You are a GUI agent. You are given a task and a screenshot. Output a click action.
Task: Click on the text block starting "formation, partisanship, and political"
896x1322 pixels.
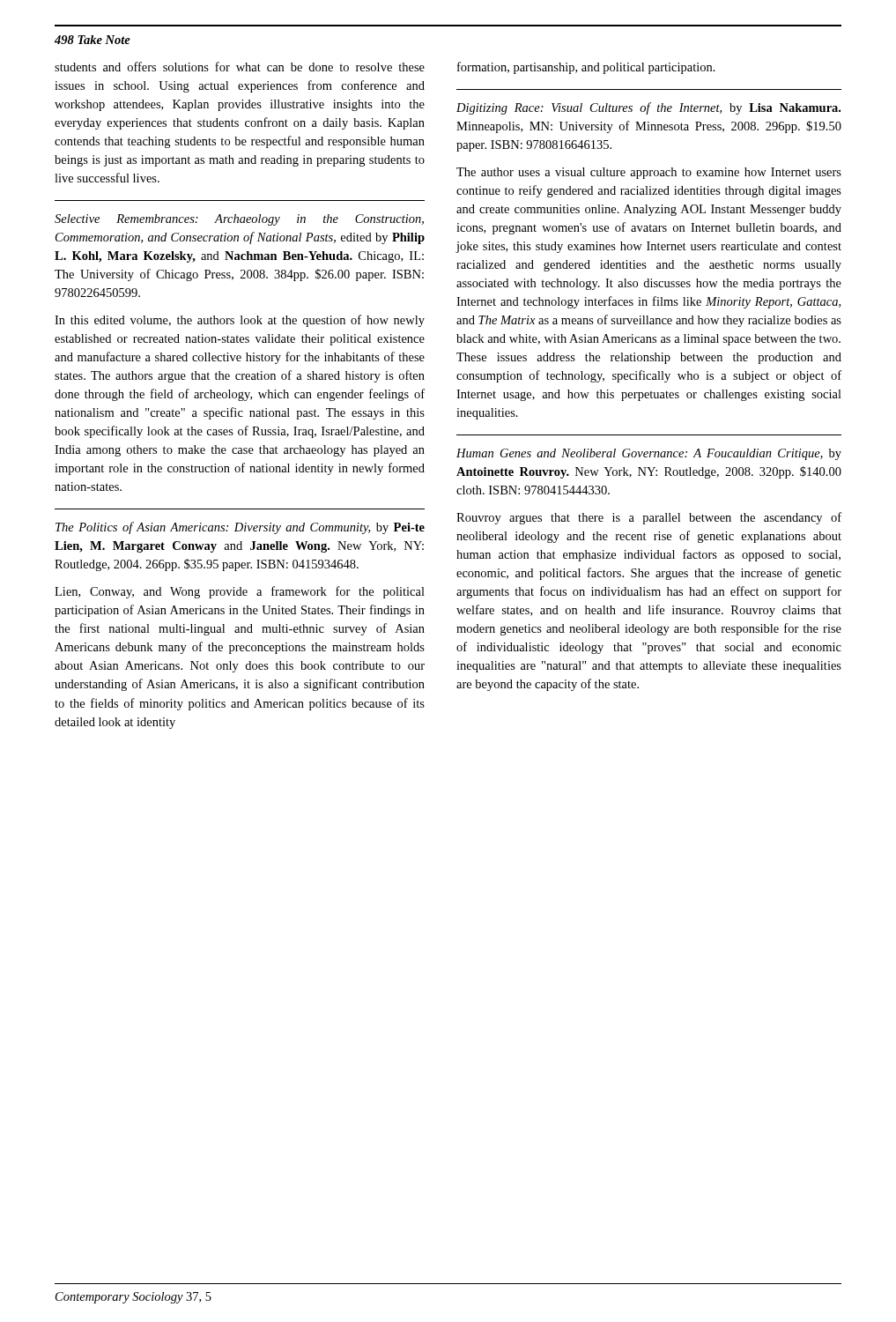[x=649, y=67]
